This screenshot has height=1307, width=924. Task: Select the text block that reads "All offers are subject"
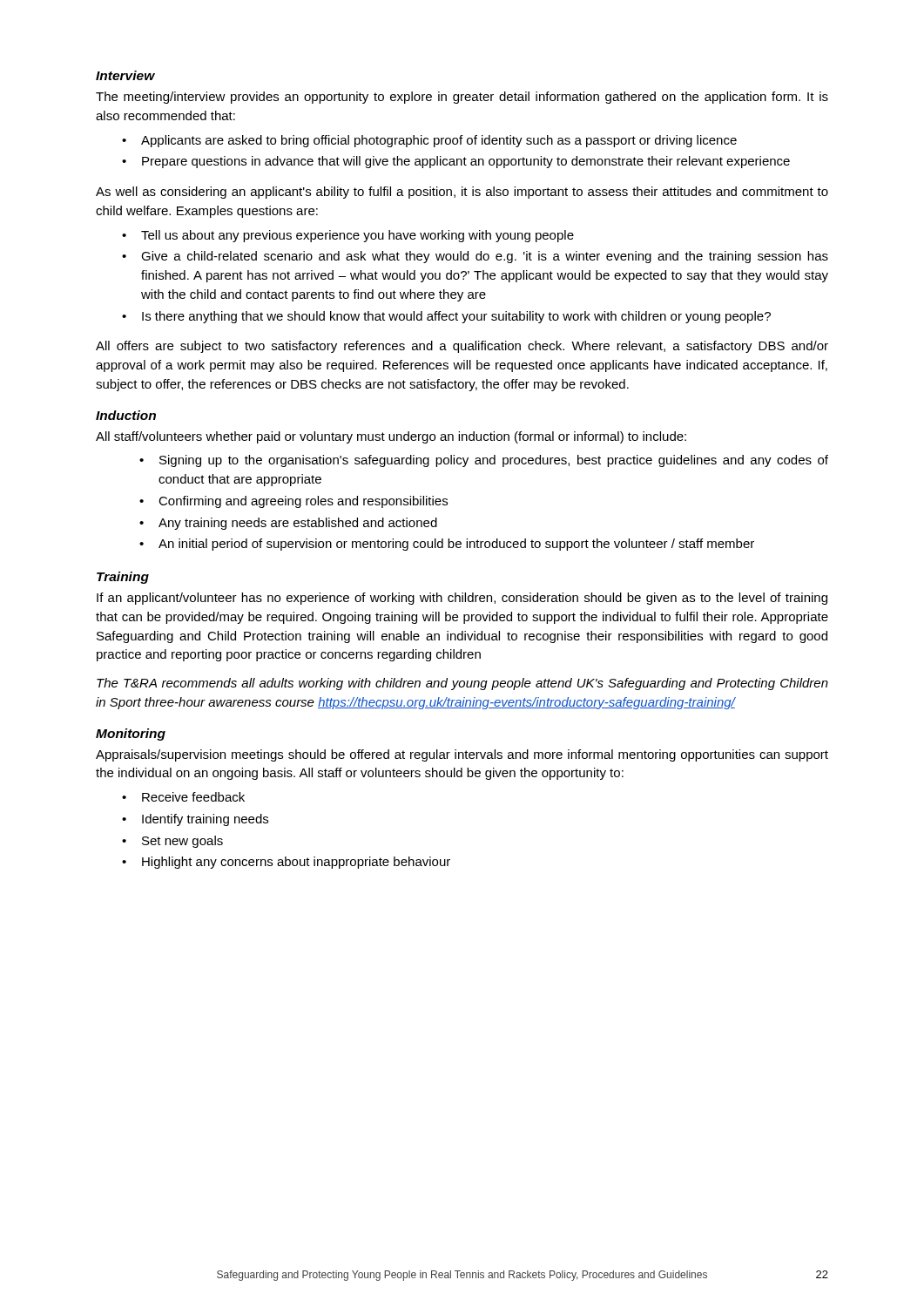(x=462, y=365)
